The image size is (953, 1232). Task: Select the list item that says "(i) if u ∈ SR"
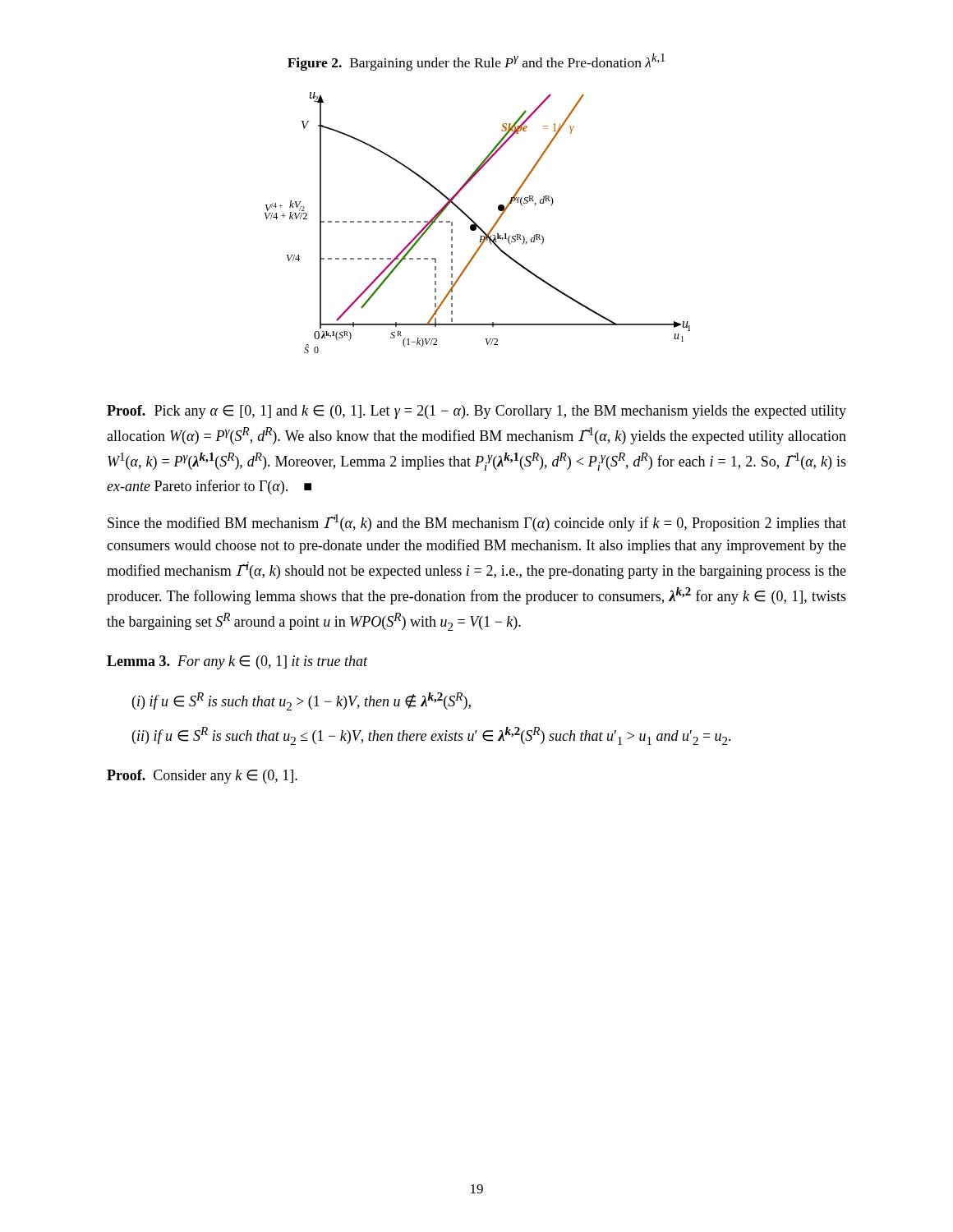click(301, 702)
